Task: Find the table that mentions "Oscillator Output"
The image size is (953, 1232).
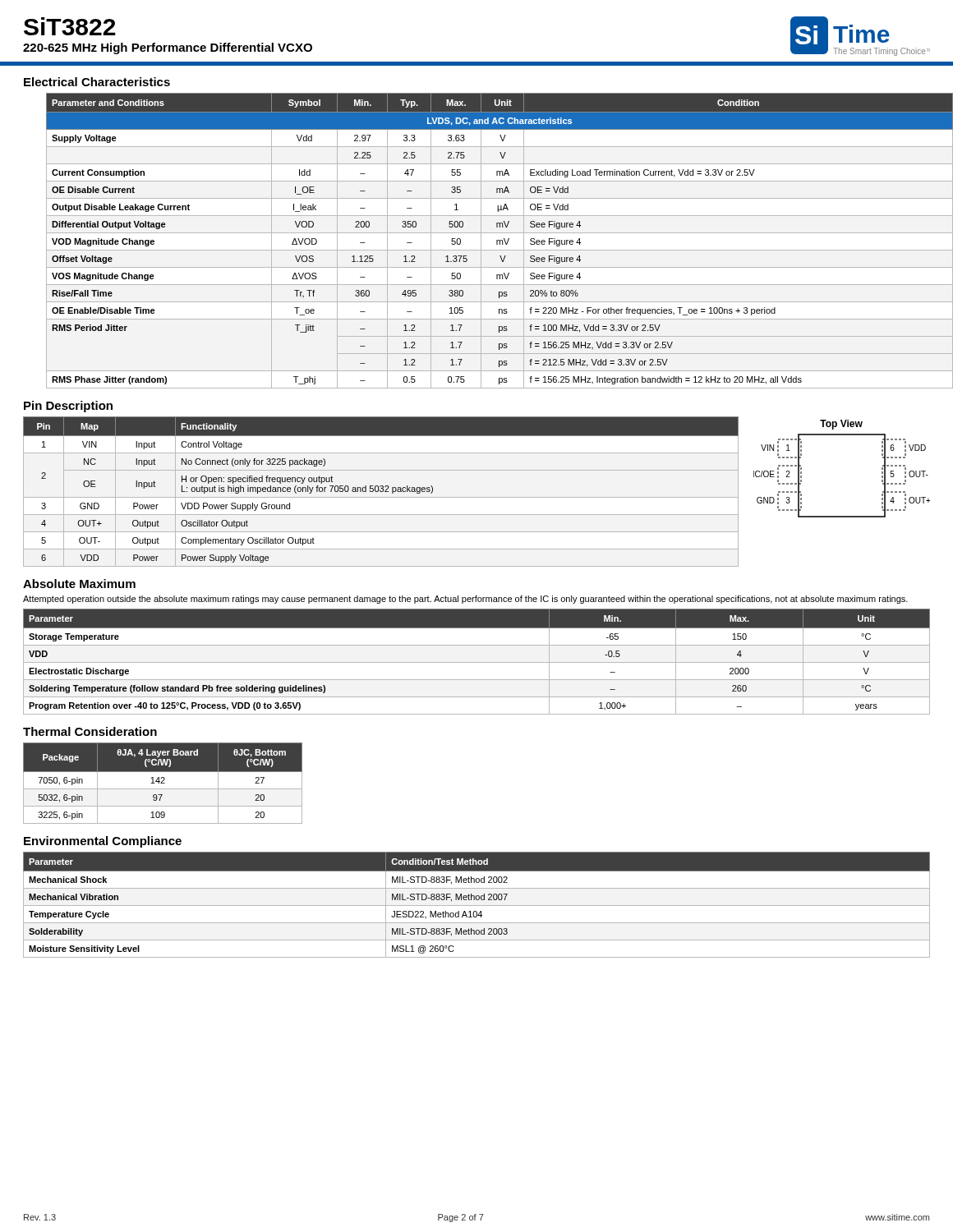Action: [381, 492]
